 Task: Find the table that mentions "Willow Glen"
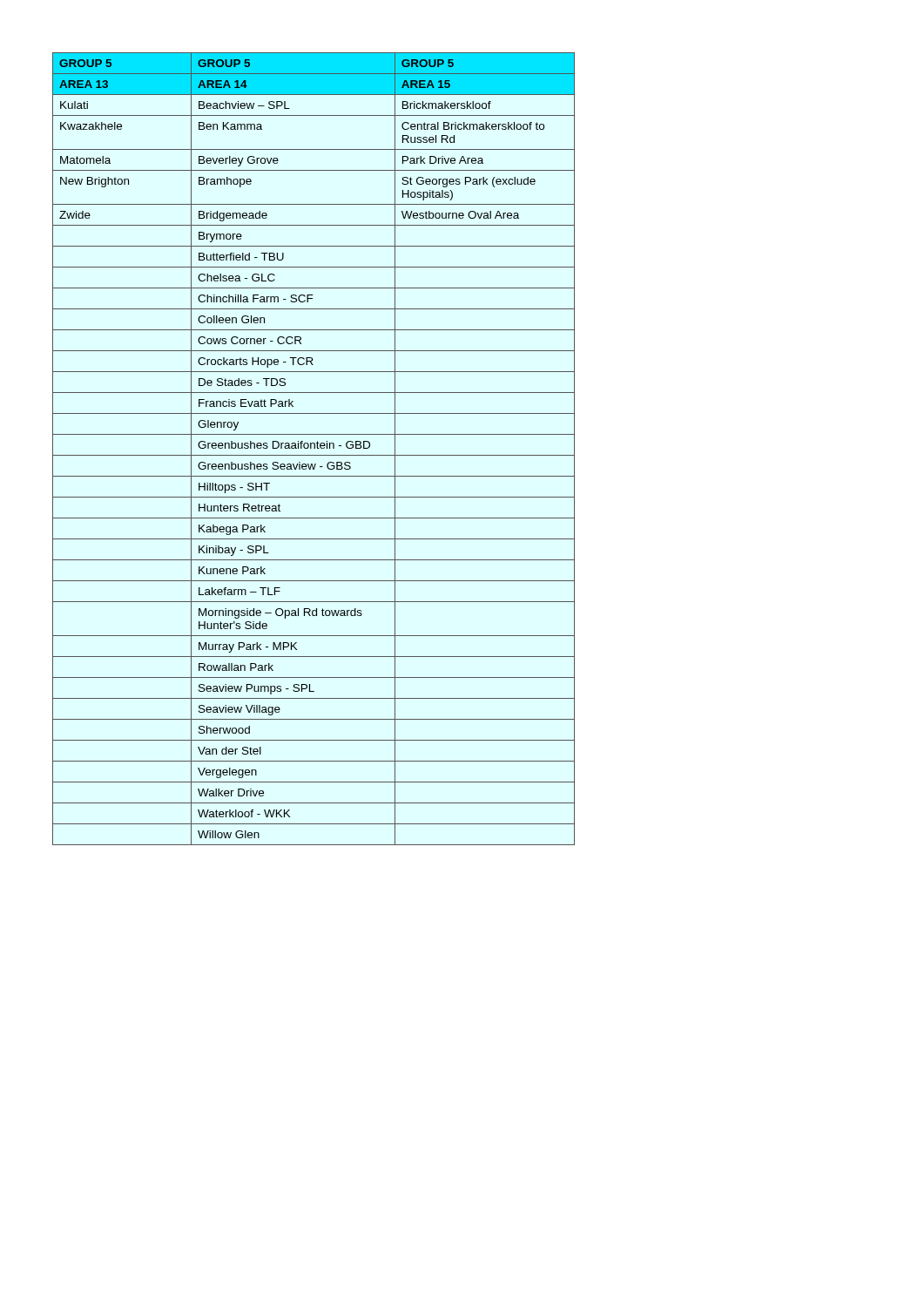click(x=314, y=449)
